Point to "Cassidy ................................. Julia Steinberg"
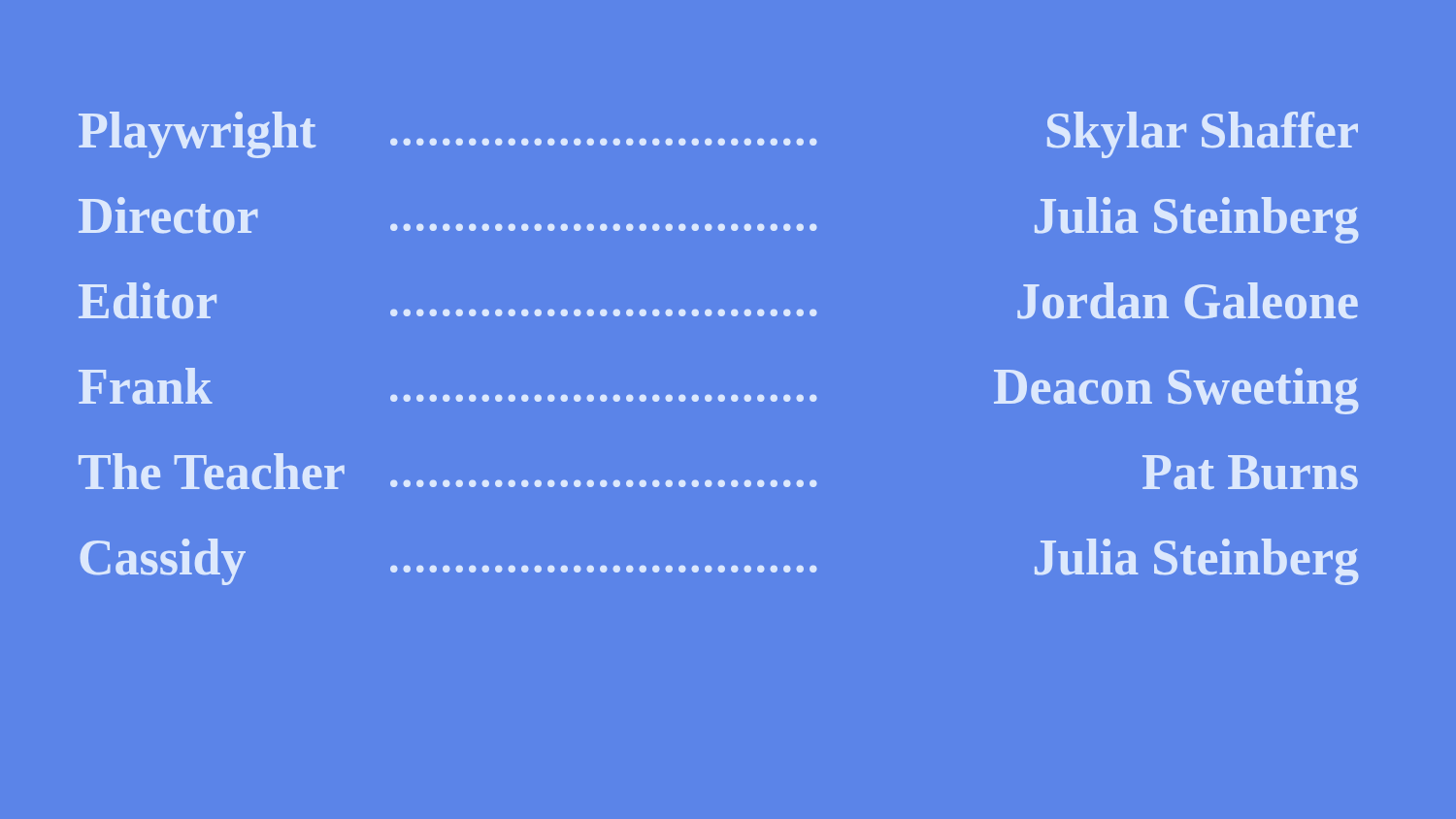Image resolution: width=1456 pixels, height=819 pixels. tap(728, 557)
